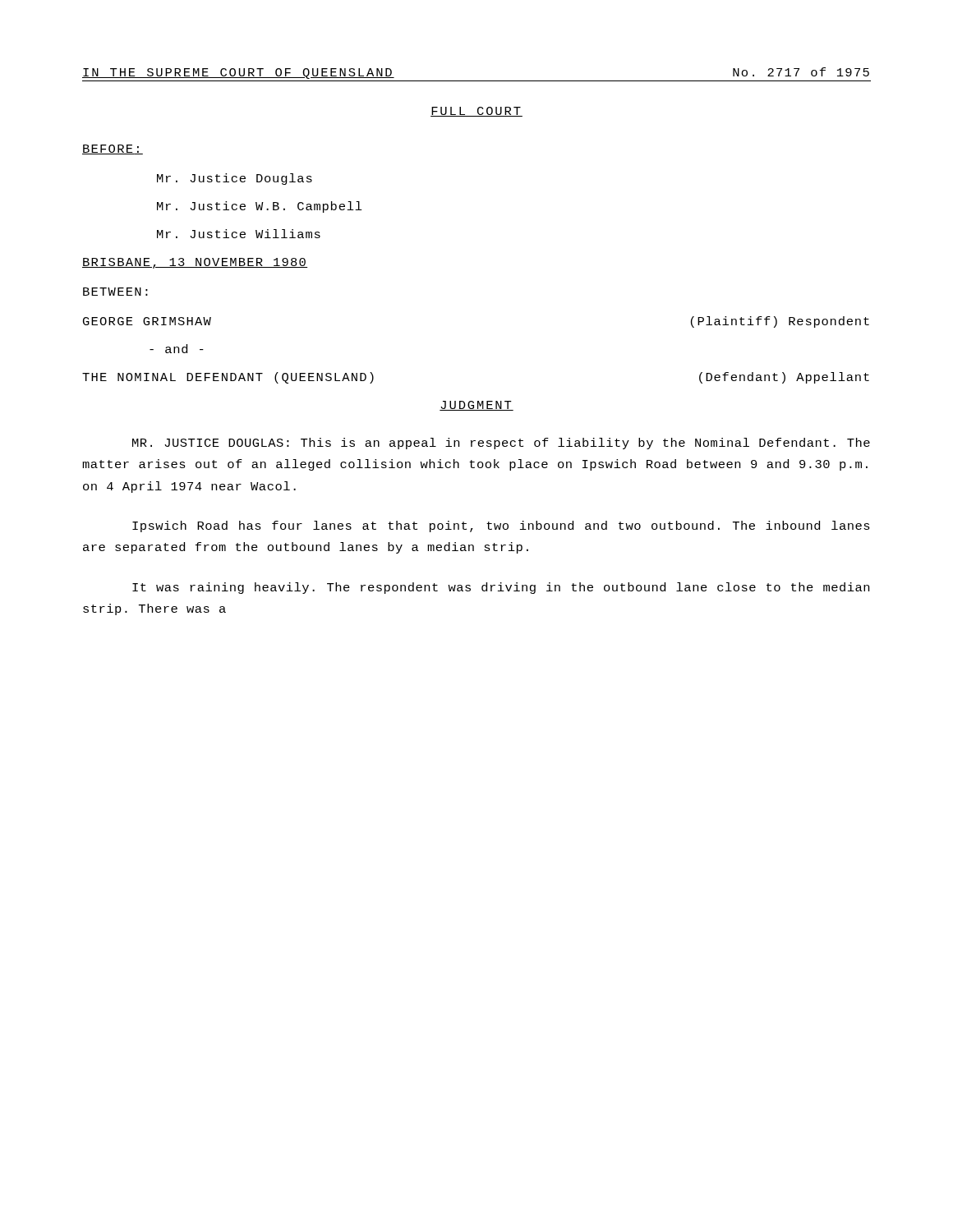Click on the region starting "Mr. Justice Williams"
Screen dimensions: 1232x953
239,235
